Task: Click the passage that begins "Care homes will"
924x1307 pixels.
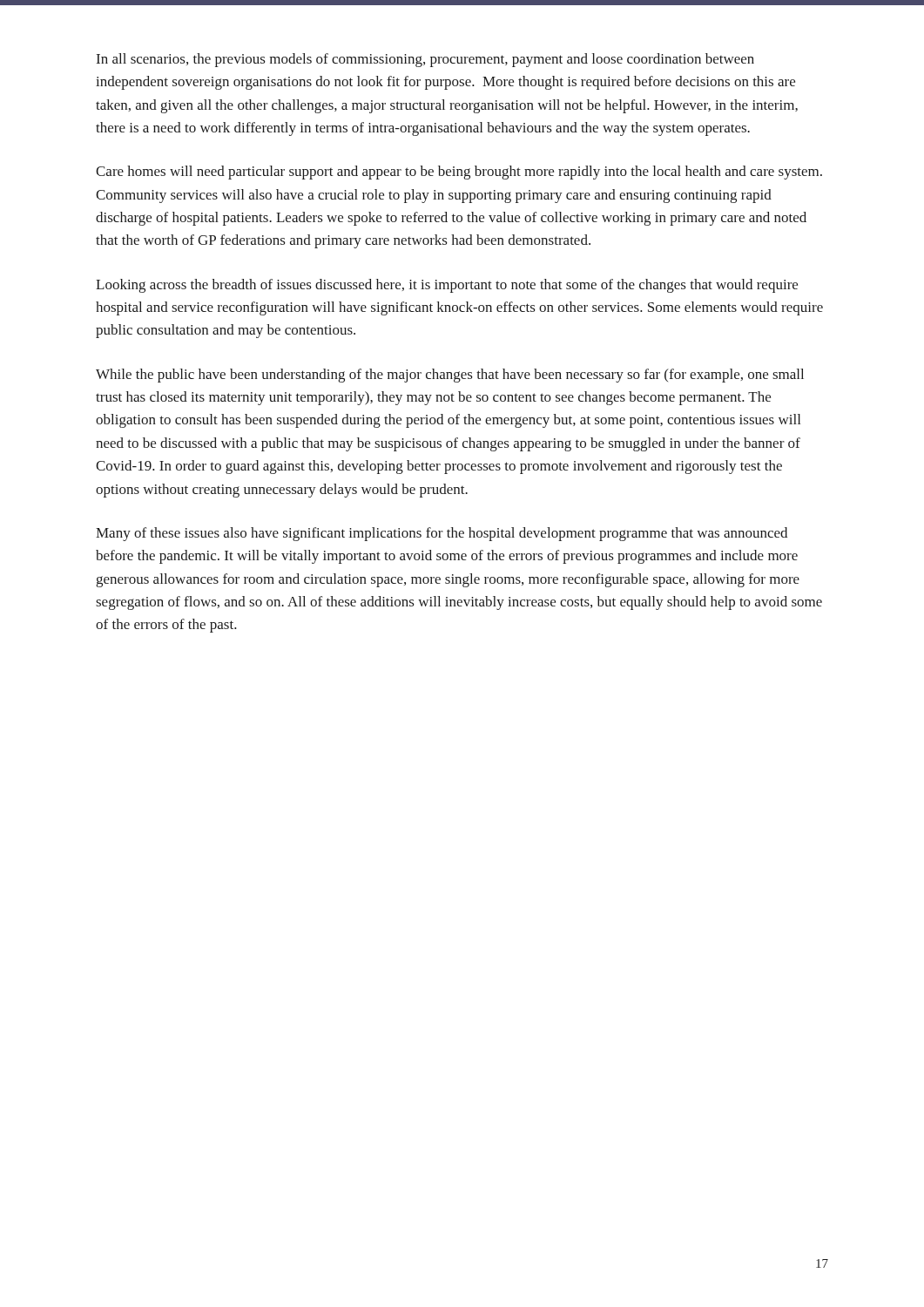Action: pyautogui.click(x=459, y=206)
